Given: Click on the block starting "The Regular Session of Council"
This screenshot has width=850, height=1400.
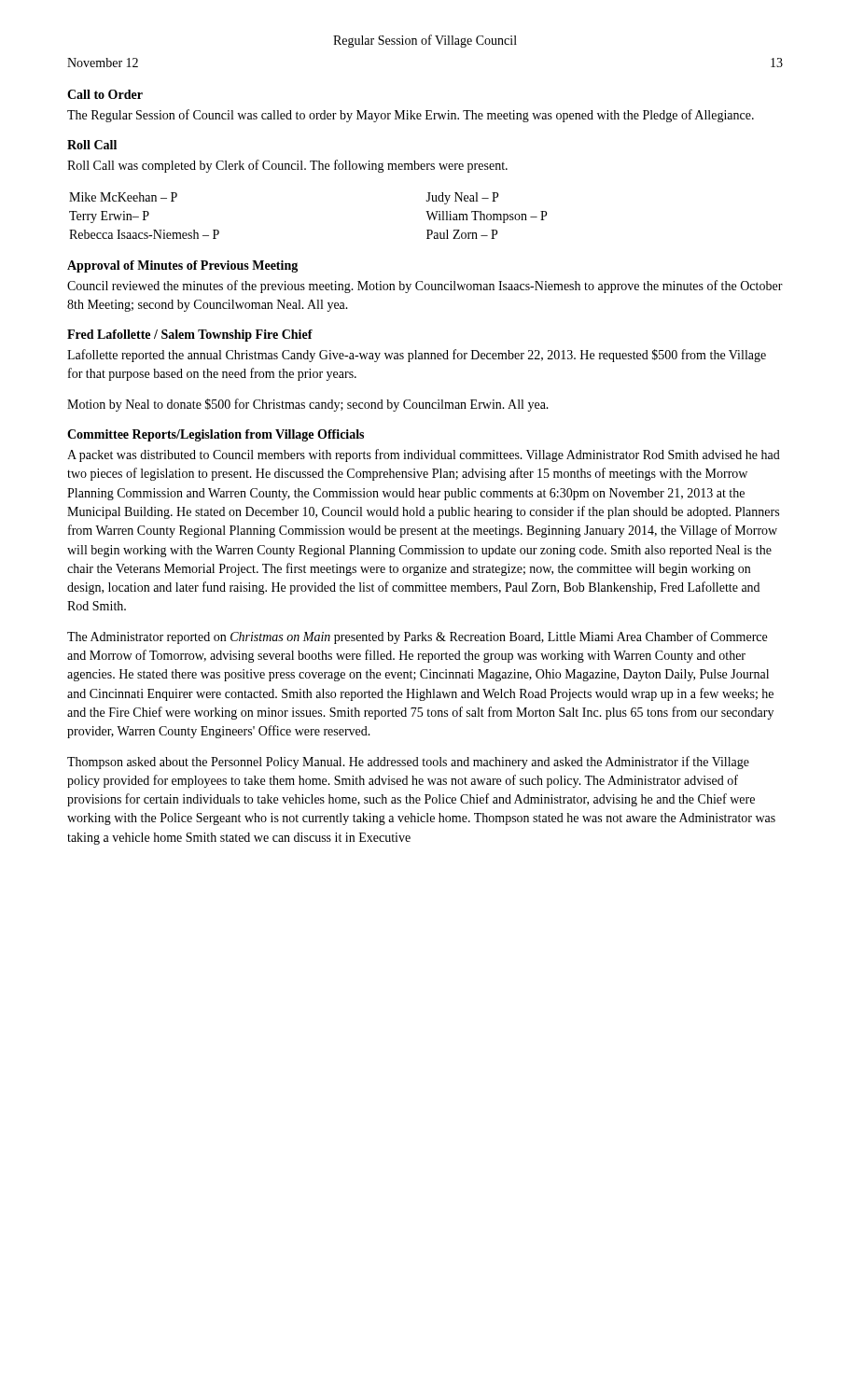Looking at the screenshot, I should coord(425,116).
